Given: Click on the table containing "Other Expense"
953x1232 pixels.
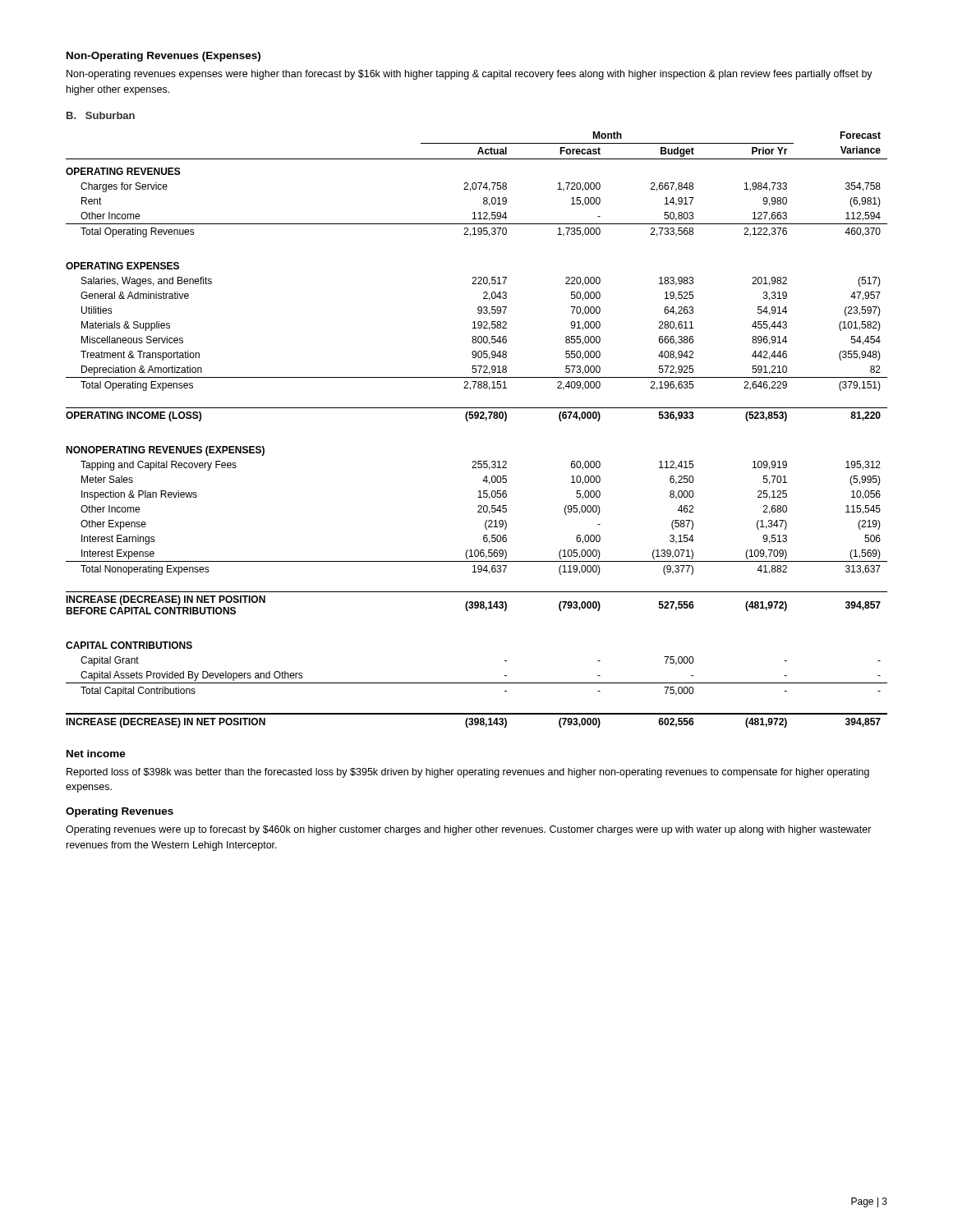Looking at the screenshot, I should (476, 428).
